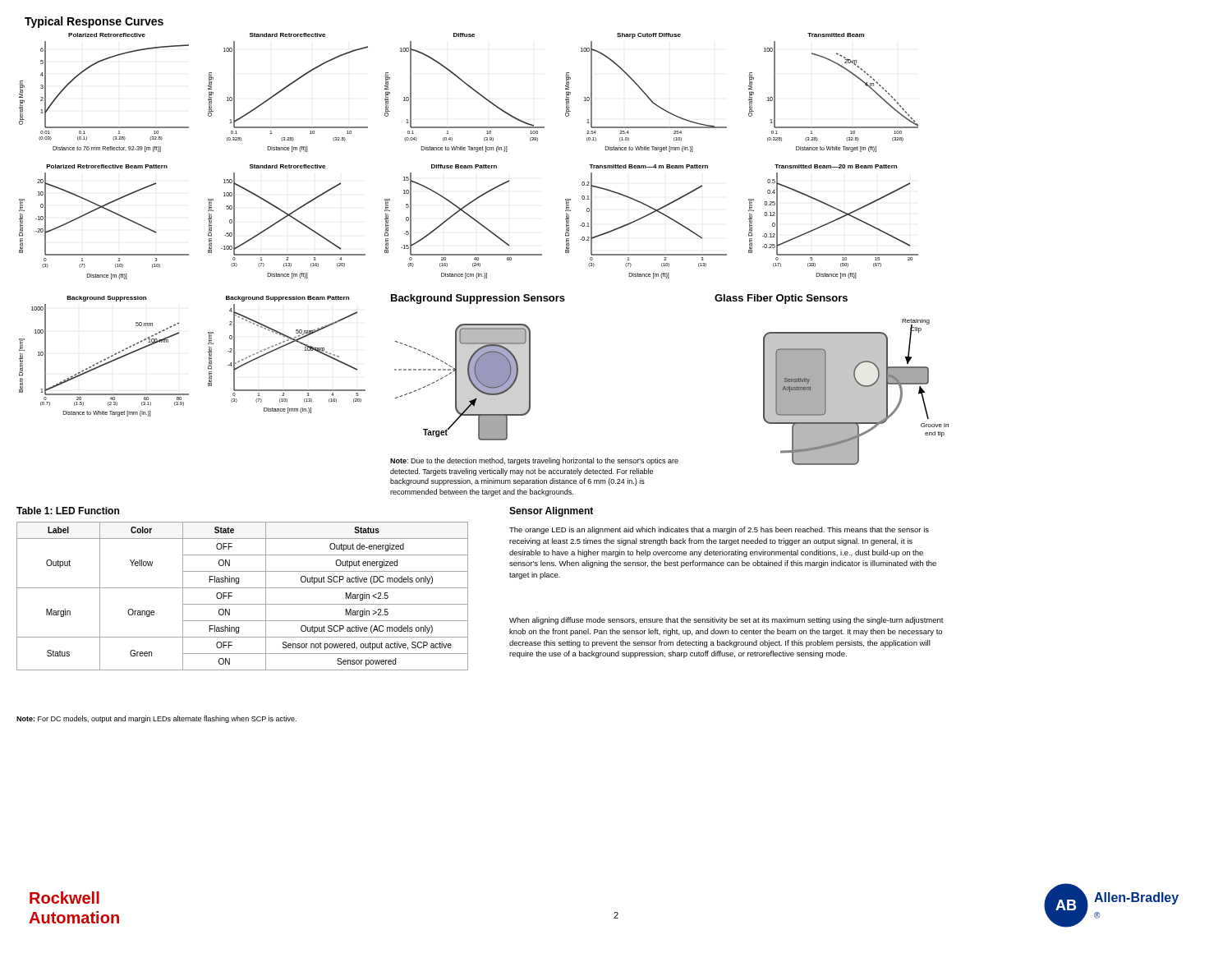1232x953 pixels.
Task: Locate the text block with the text "Note: Due to the detection method, targets traveling"
Action: pyautogui.click(x=534, y=476)
